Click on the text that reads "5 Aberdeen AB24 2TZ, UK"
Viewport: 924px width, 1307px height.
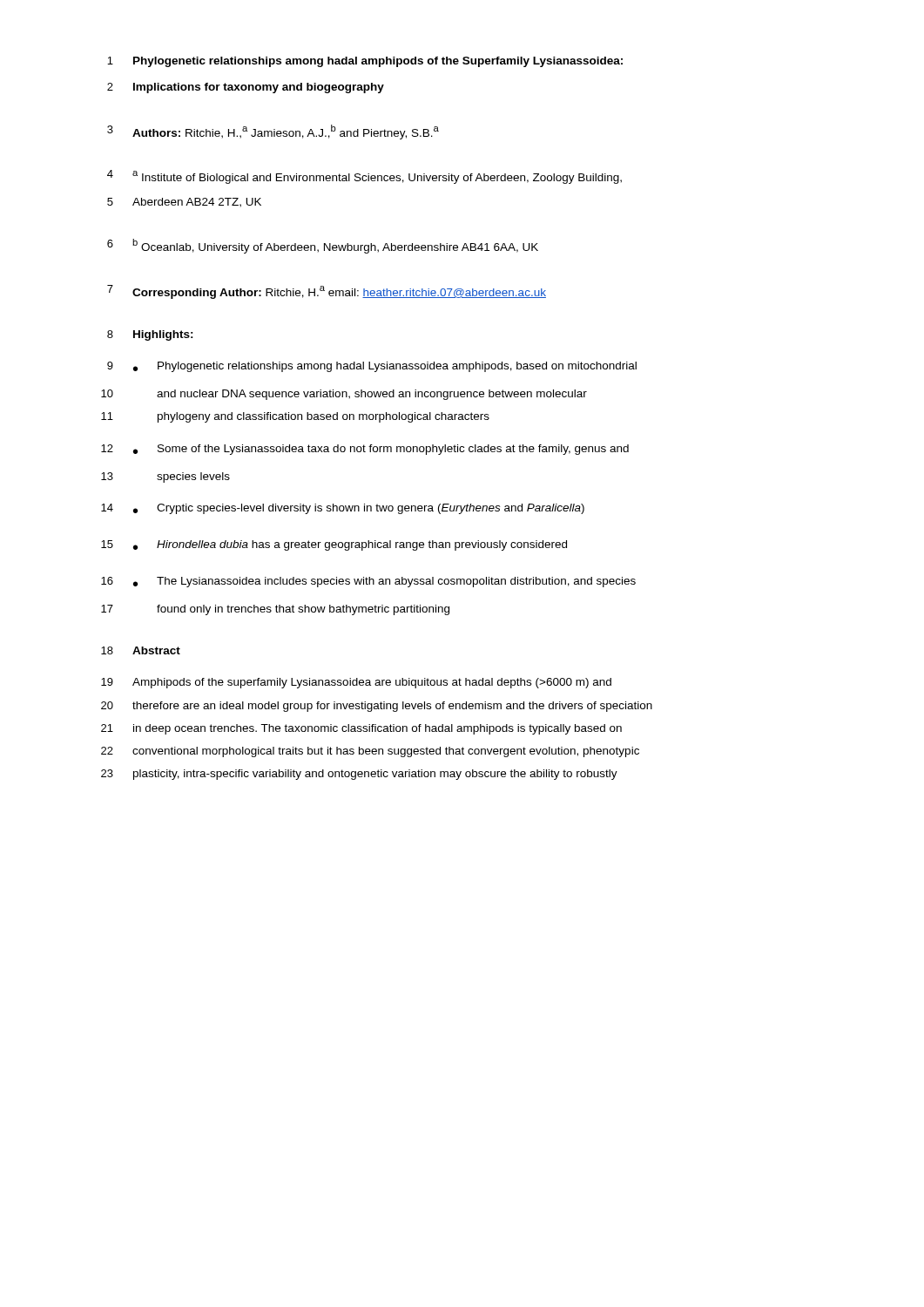(x=184, y=203)
